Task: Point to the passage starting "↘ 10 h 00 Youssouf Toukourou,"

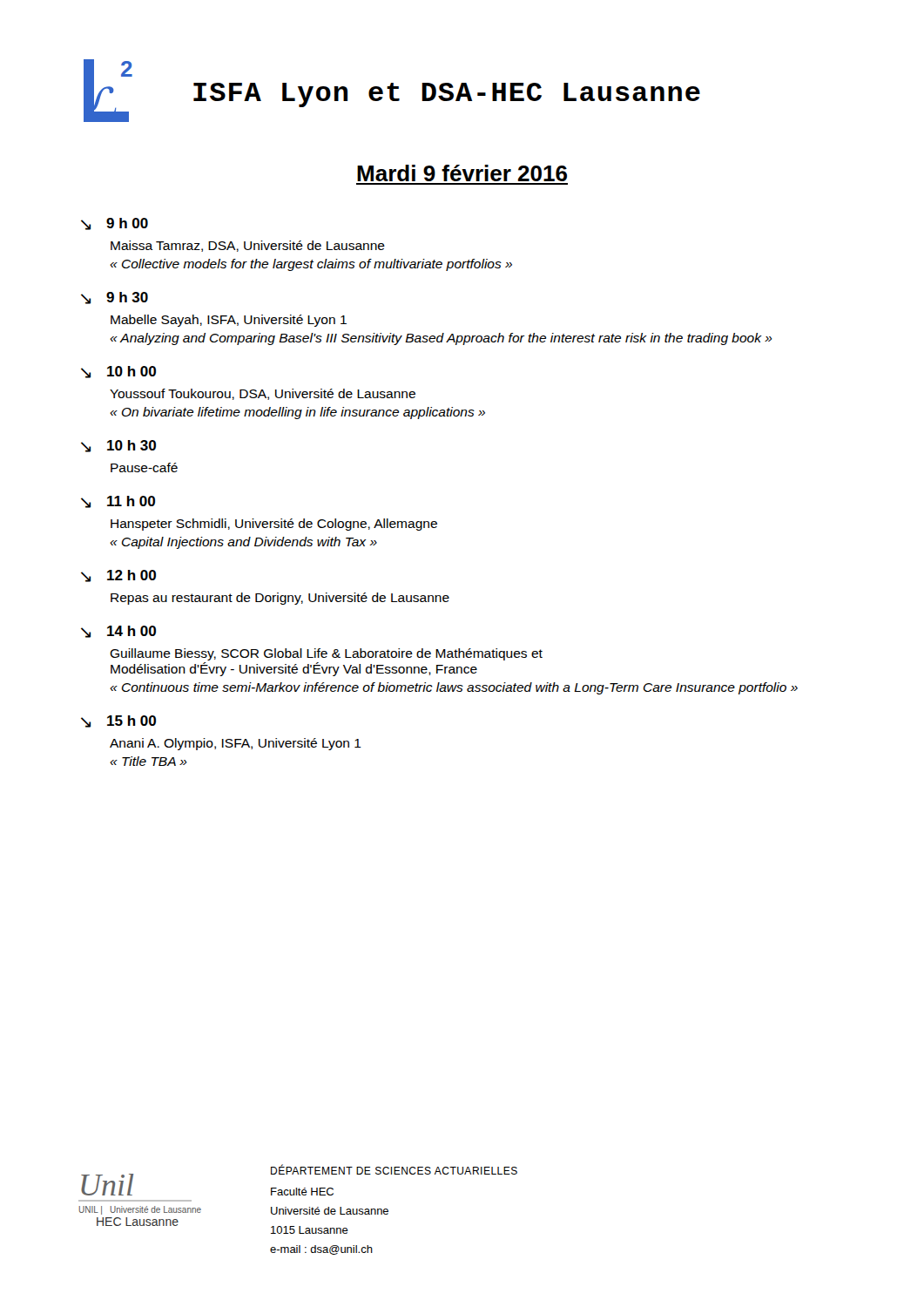Action: pyautogui.click(x=118, y=372)
